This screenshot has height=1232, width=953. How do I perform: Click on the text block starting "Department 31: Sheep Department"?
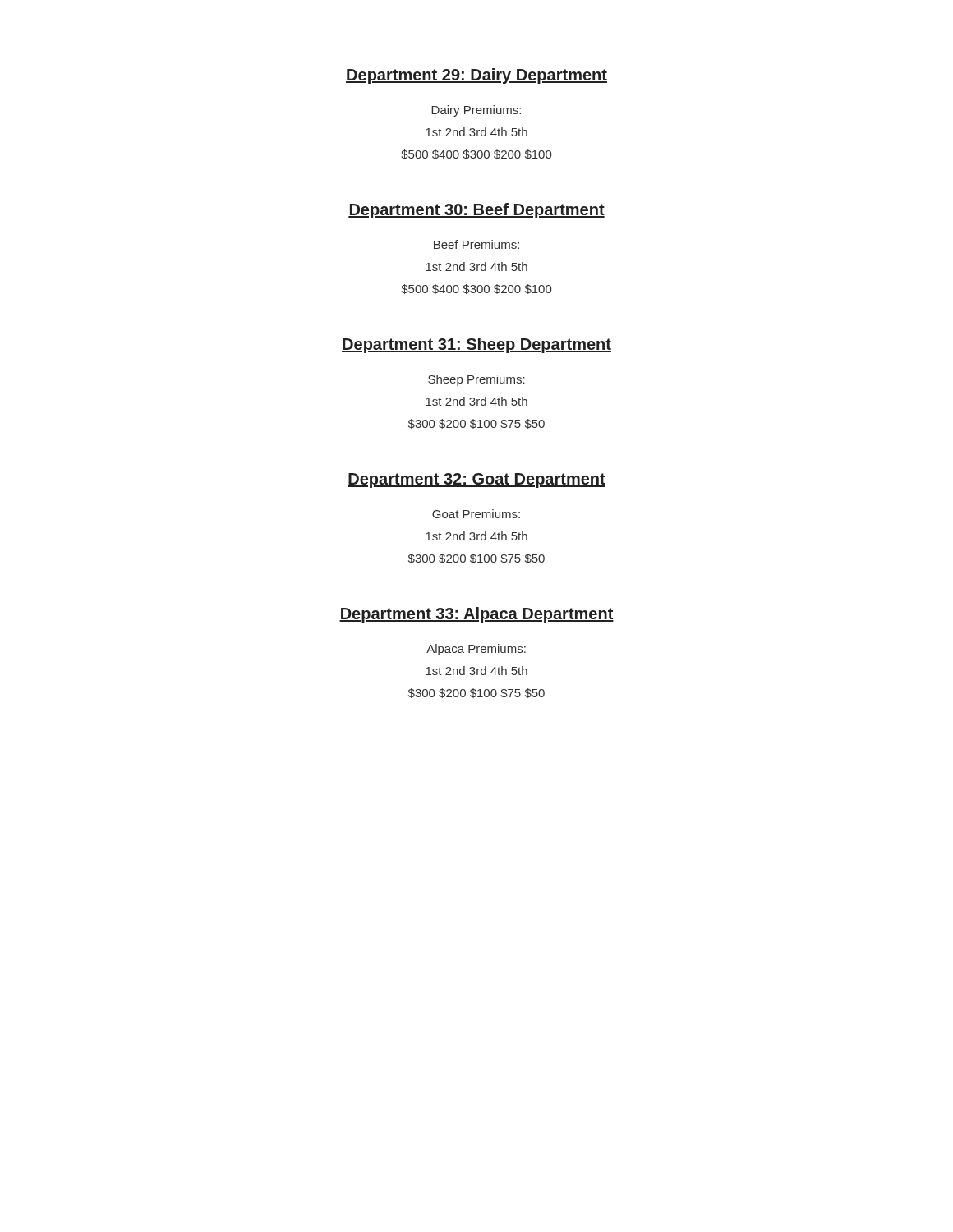tap(476, 344)
